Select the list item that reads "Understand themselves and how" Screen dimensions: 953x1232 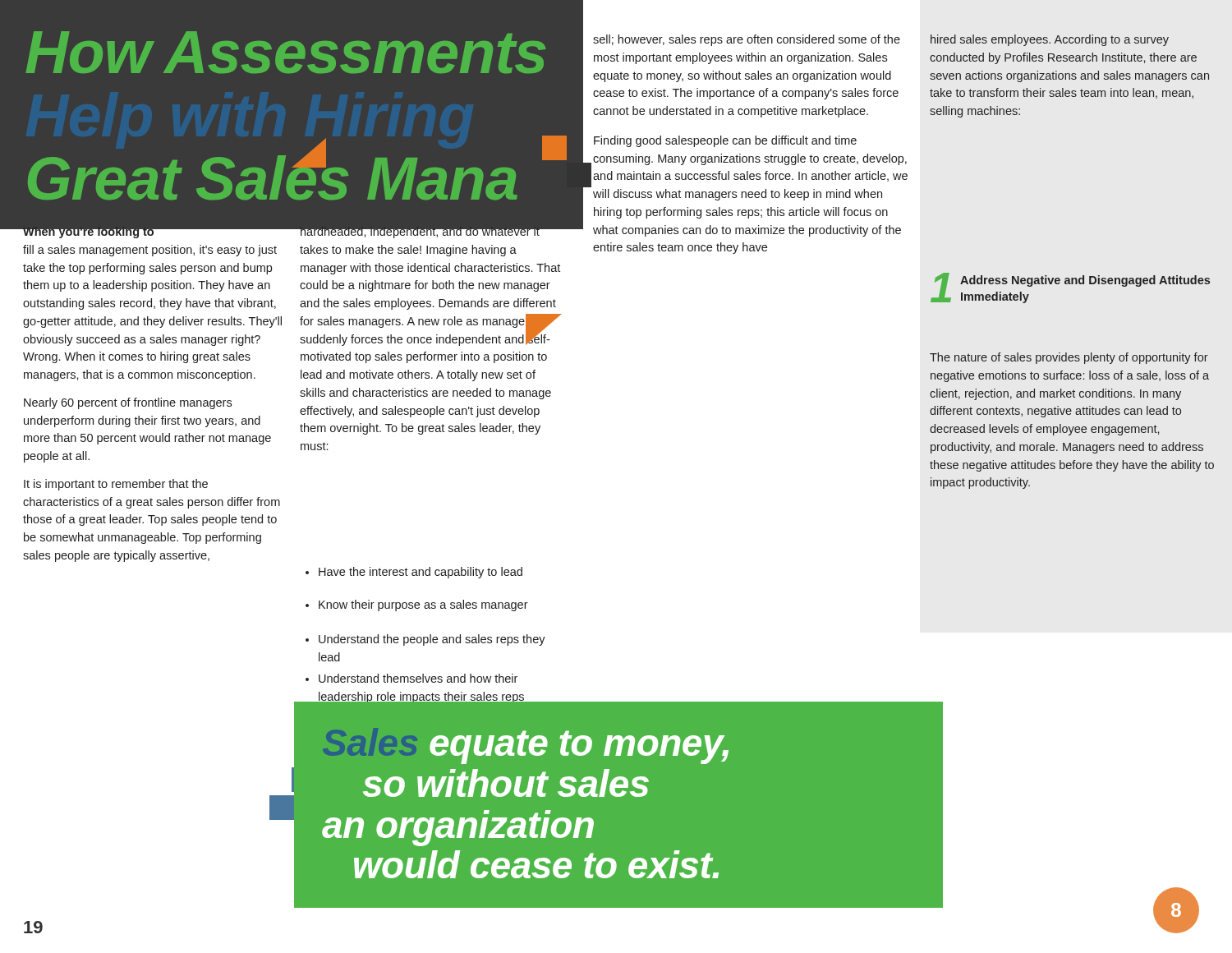427,688
